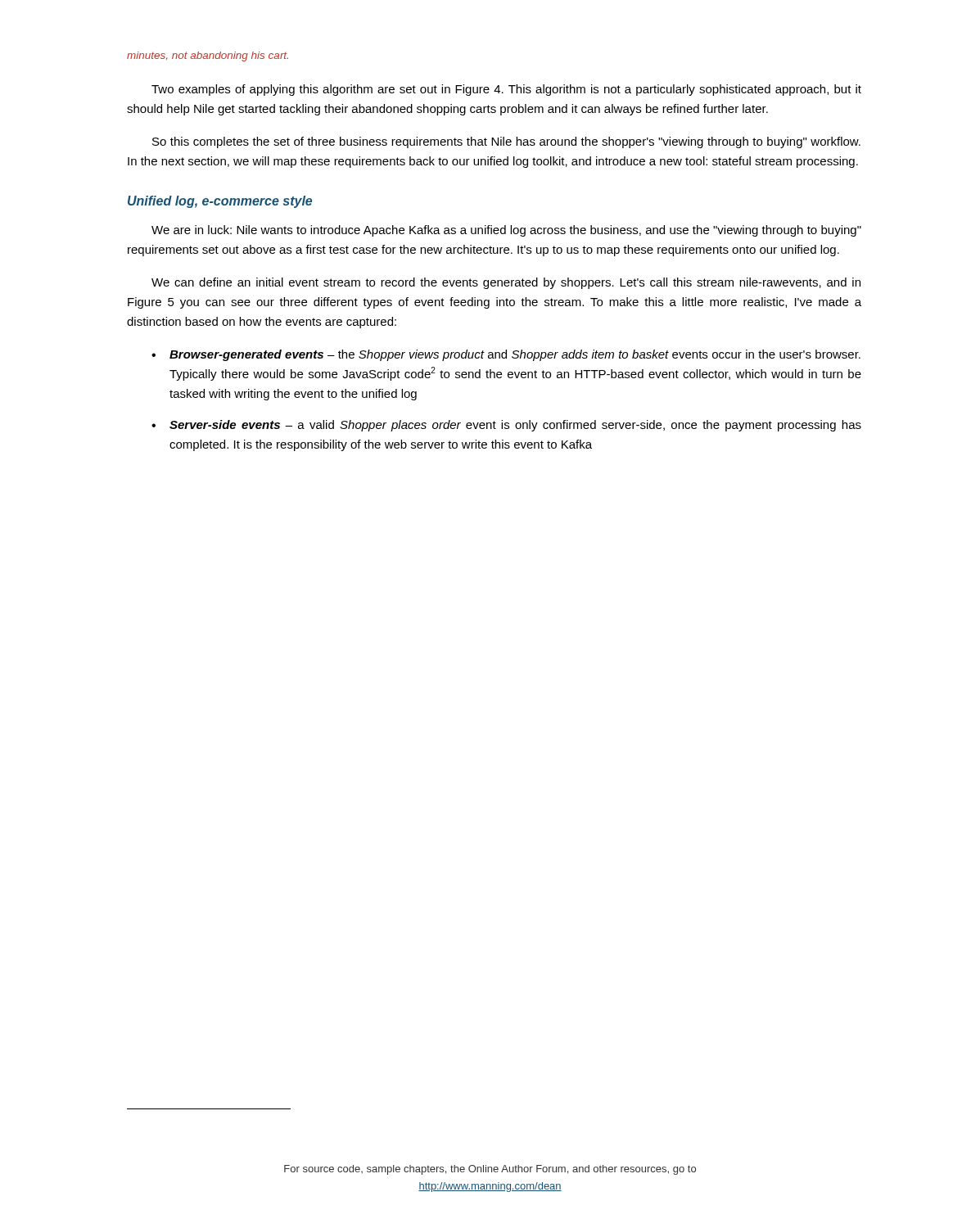Locate the text block containing "We can define an initial event"

[494, 302]
